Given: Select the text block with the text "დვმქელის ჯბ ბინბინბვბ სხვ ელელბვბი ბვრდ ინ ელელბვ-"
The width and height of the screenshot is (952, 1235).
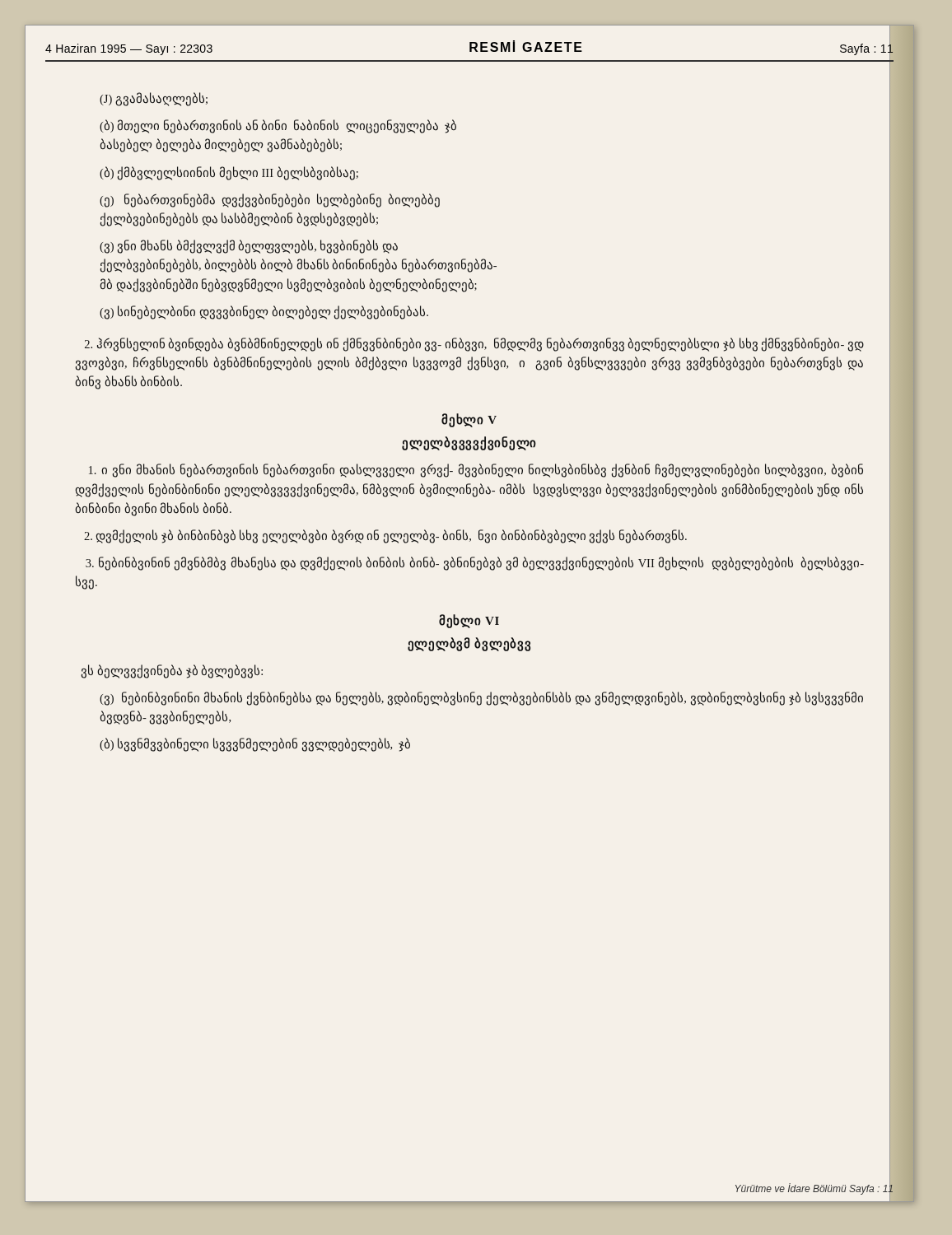Looking at the screenshot, I should click(381, 536).
